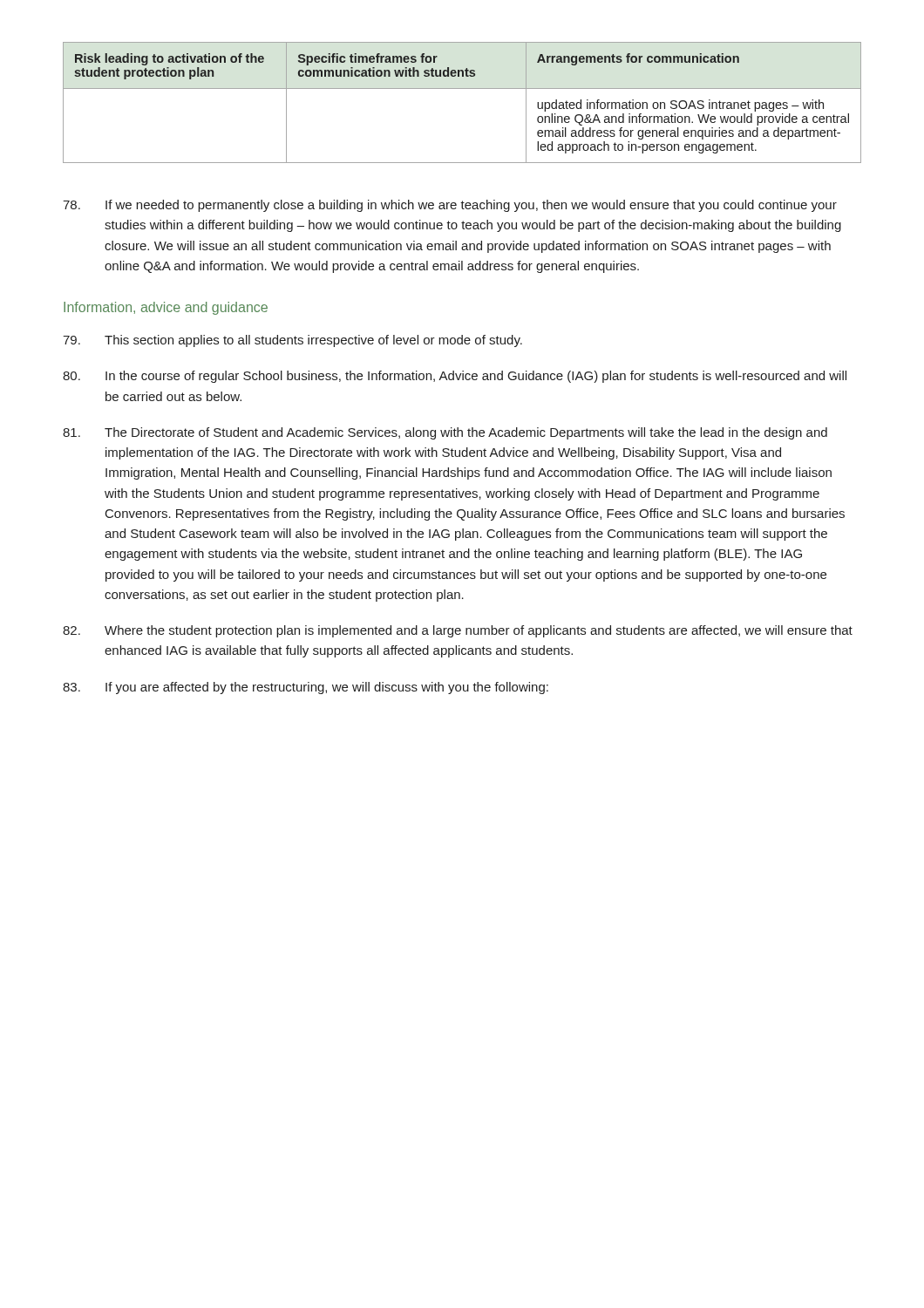Locate the table with the text "Specific timeframes for communication"

pyautogui.click(x=462, y=102)
